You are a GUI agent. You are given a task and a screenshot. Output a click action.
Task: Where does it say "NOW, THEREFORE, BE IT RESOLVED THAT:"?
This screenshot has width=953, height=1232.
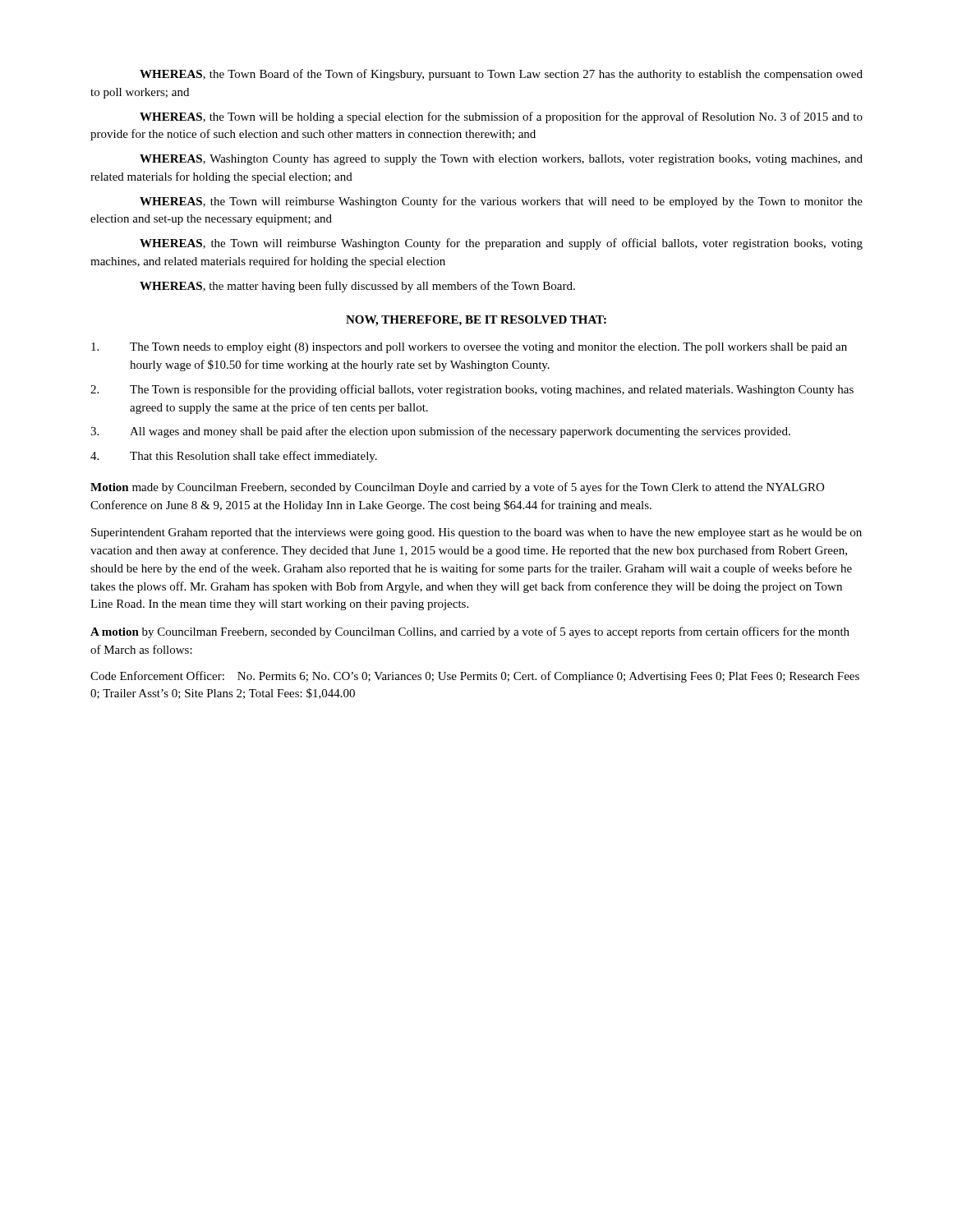click(x=476, y=320)
